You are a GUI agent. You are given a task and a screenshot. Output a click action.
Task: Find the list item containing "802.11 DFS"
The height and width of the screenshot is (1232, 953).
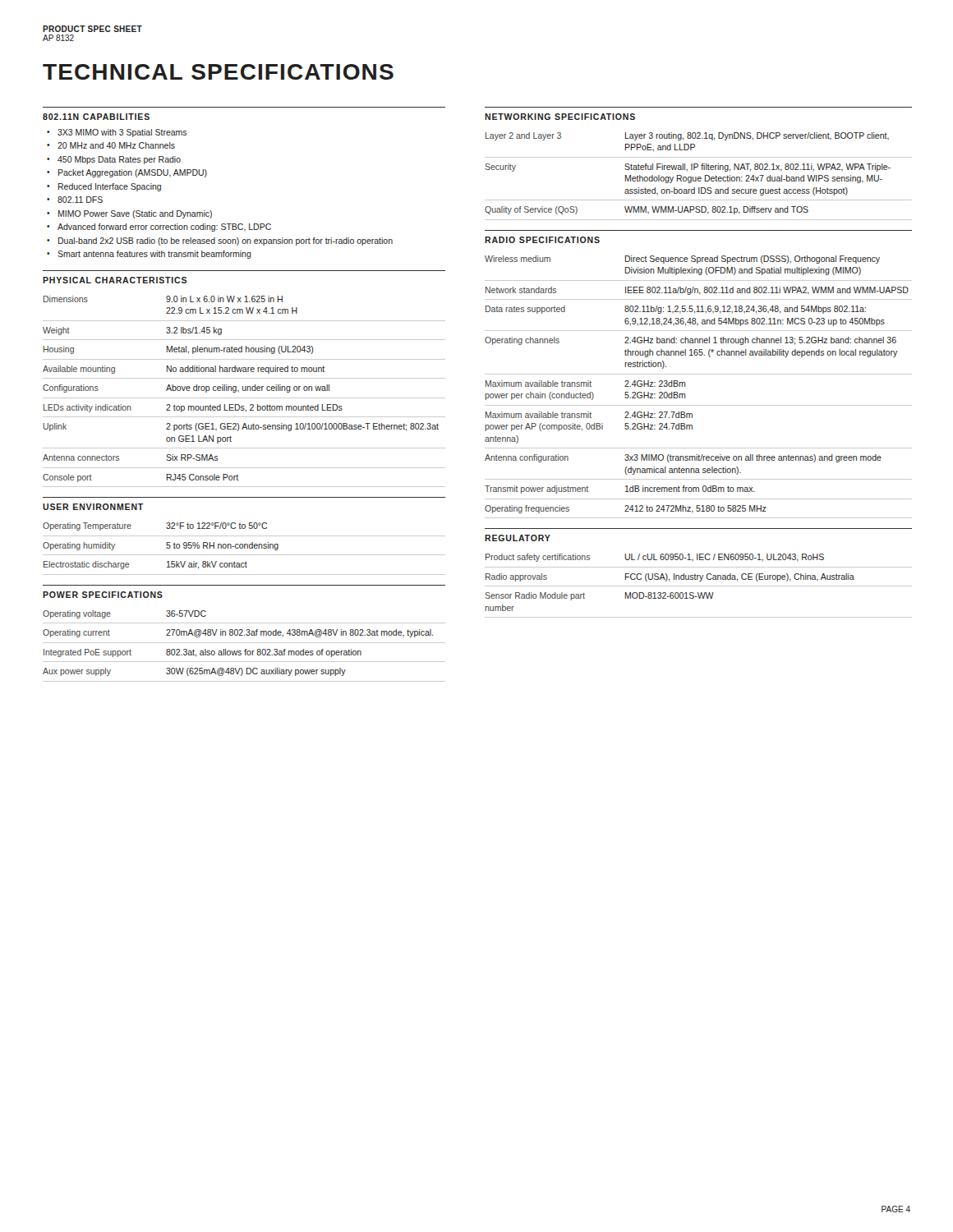[80, 200]
